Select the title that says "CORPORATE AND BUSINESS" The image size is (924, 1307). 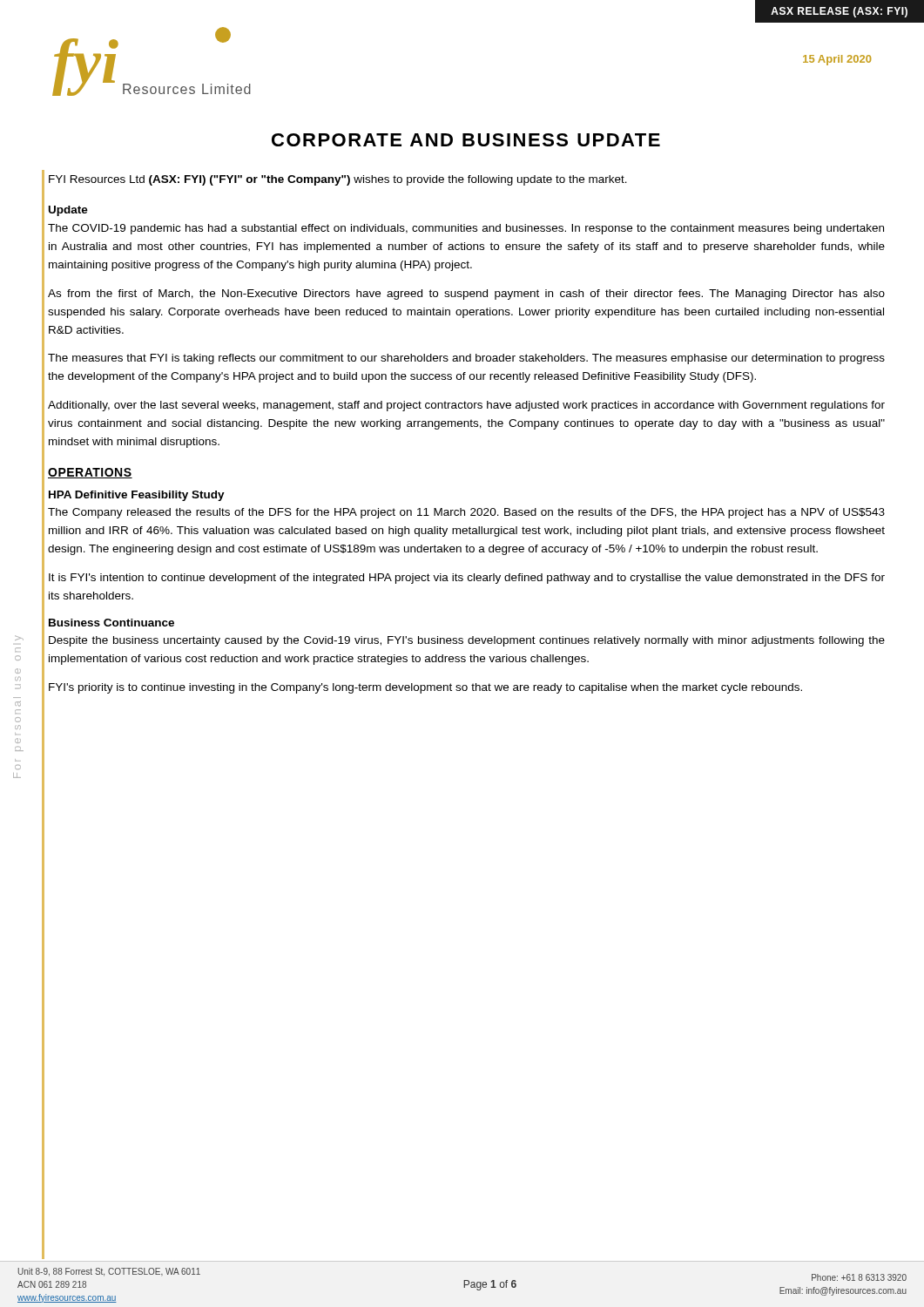pos(466,140)
